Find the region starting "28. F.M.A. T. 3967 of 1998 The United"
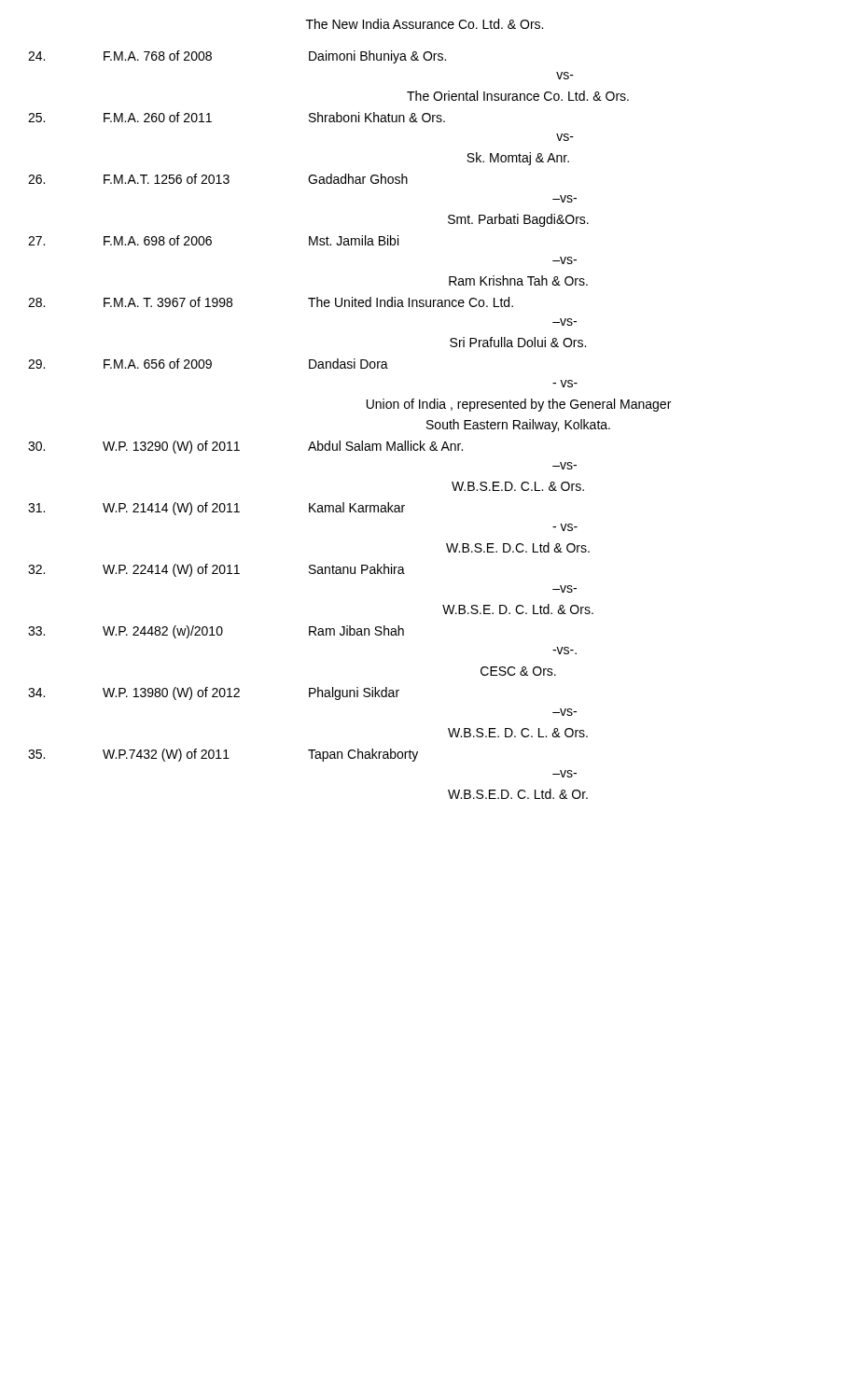Viewport: 850px width, 1400px height. point(39,302)
